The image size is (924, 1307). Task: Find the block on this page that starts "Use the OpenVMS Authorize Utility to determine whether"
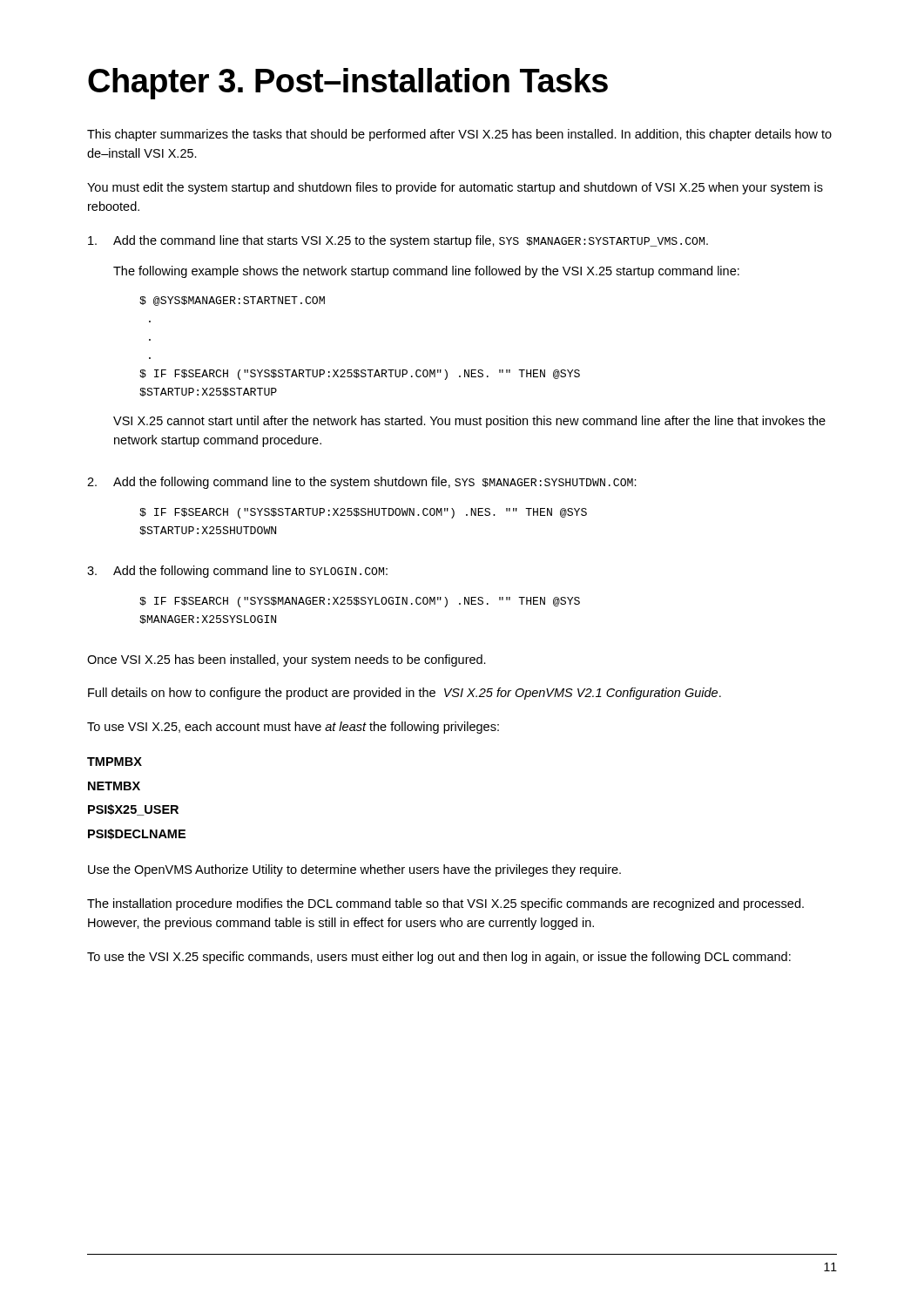coord(355,870)
